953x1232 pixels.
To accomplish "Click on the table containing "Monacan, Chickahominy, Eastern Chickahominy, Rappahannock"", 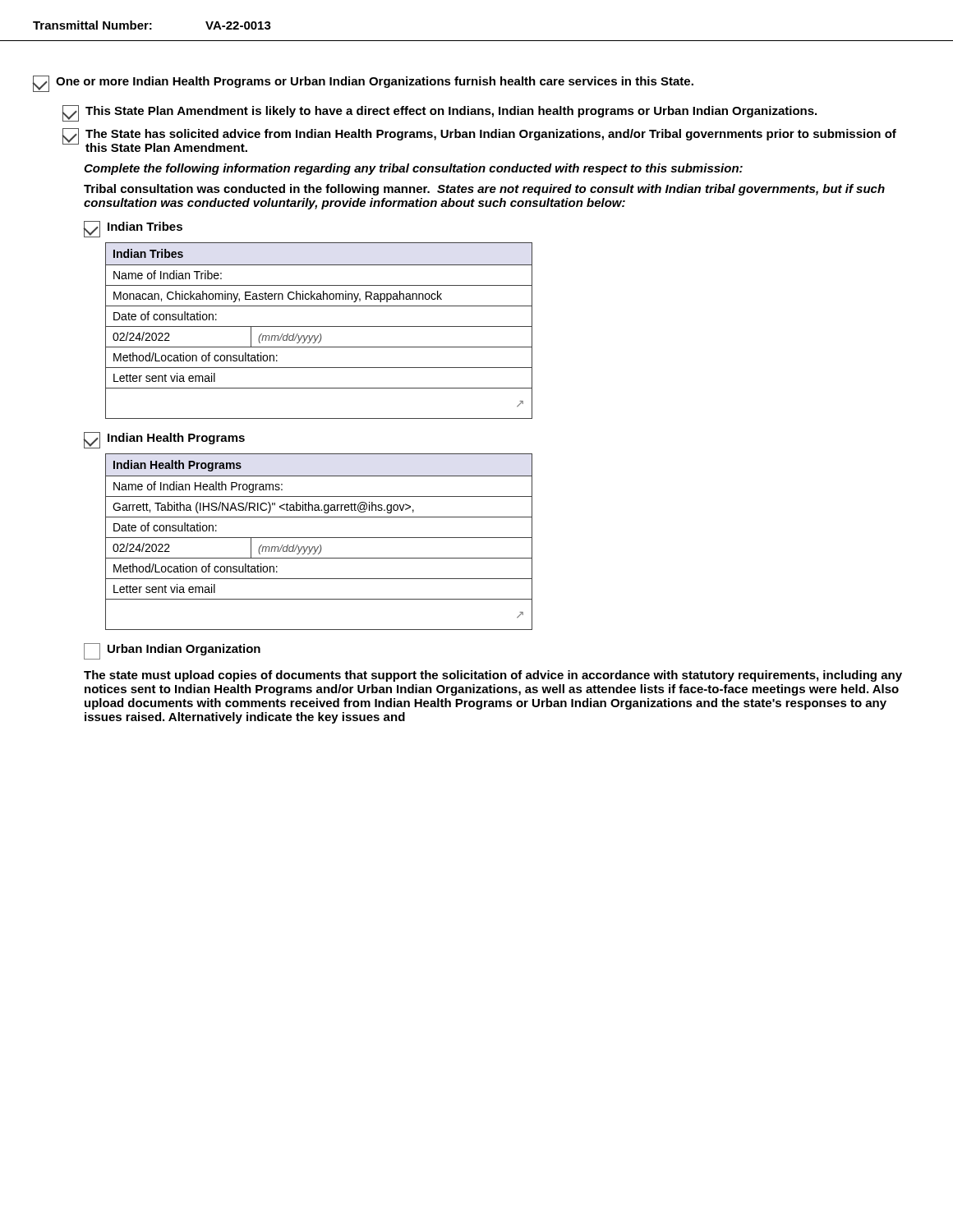I will pos(513,331).
